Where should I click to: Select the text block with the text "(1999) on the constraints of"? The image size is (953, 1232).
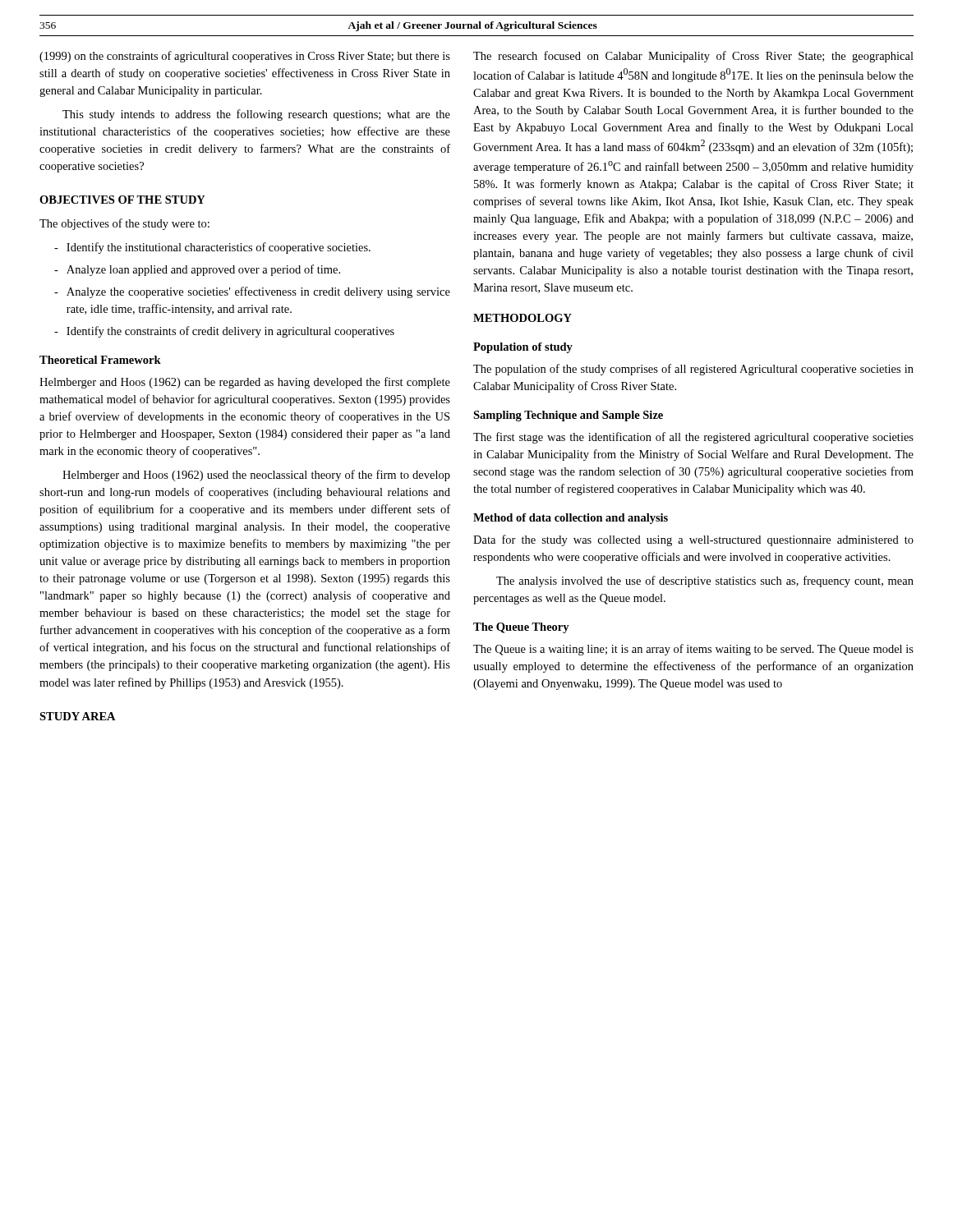click(x=245, y=74)
